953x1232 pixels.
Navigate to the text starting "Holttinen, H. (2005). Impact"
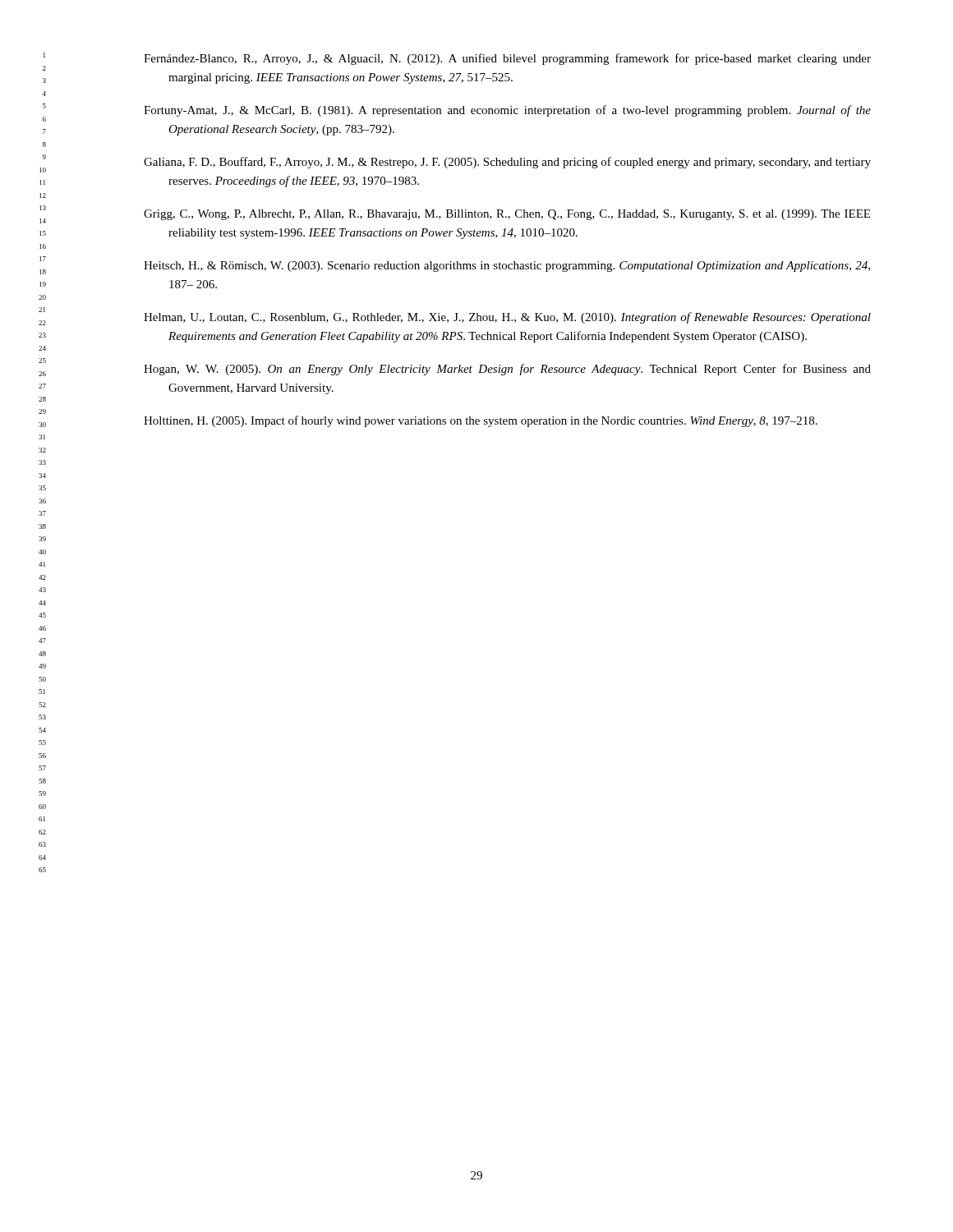[481, 421]
